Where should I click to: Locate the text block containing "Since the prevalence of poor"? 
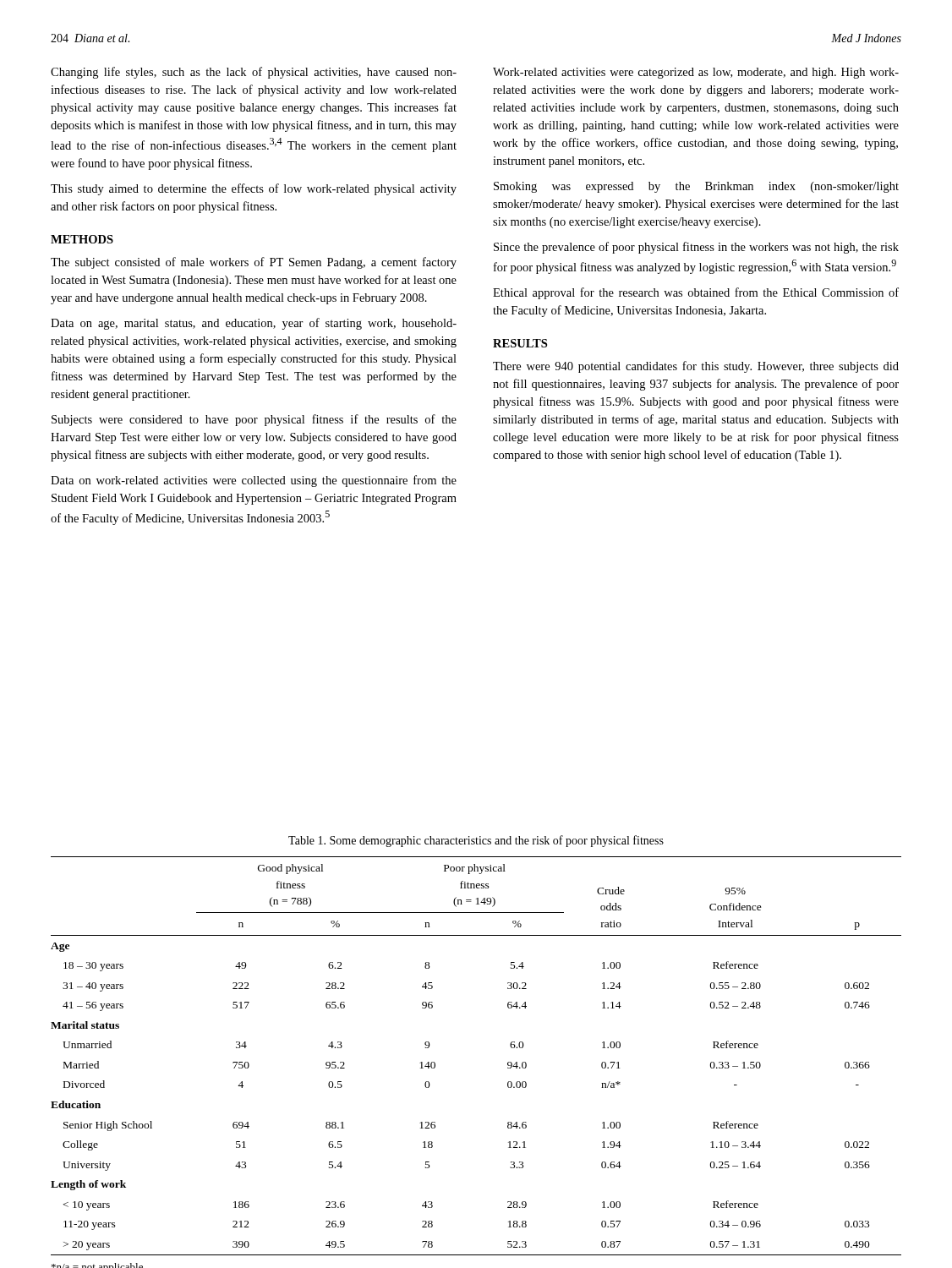click(696, 257)
